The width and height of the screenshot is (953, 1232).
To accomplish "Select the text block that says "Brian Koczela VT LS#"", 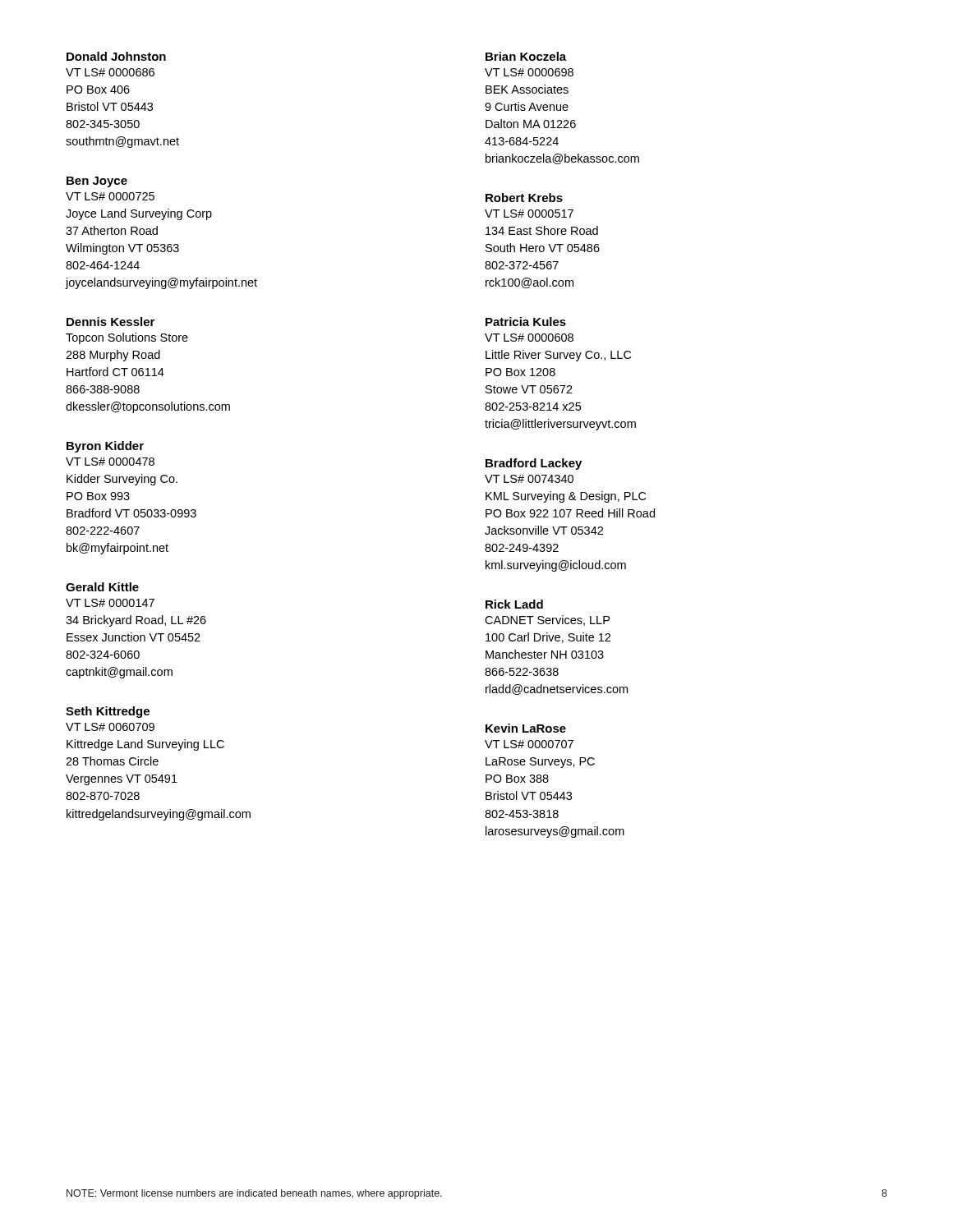I will pyautogui.click(x=526, y=56).
